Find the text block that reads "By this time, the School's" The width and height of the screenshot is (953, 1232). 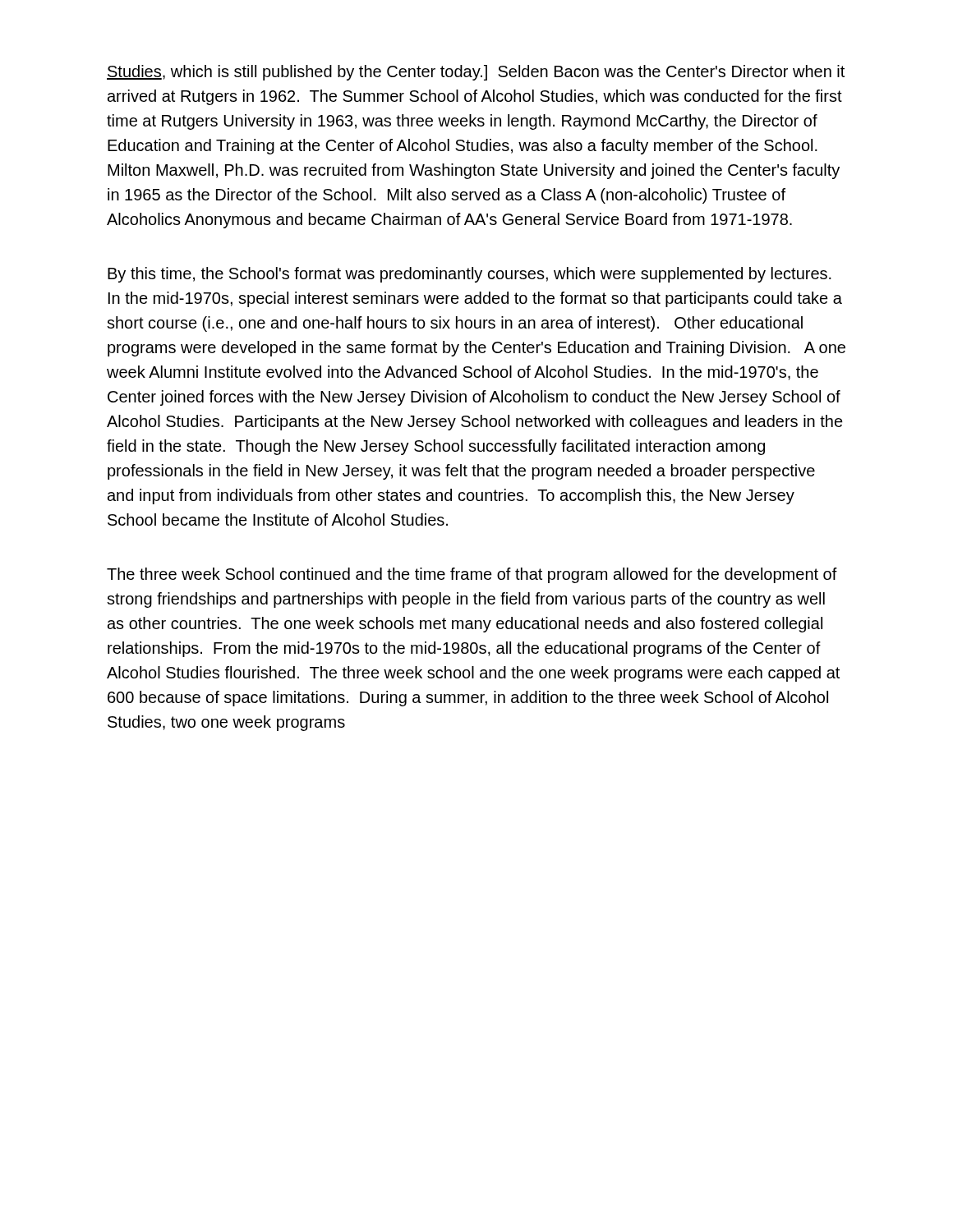point(476,397)
